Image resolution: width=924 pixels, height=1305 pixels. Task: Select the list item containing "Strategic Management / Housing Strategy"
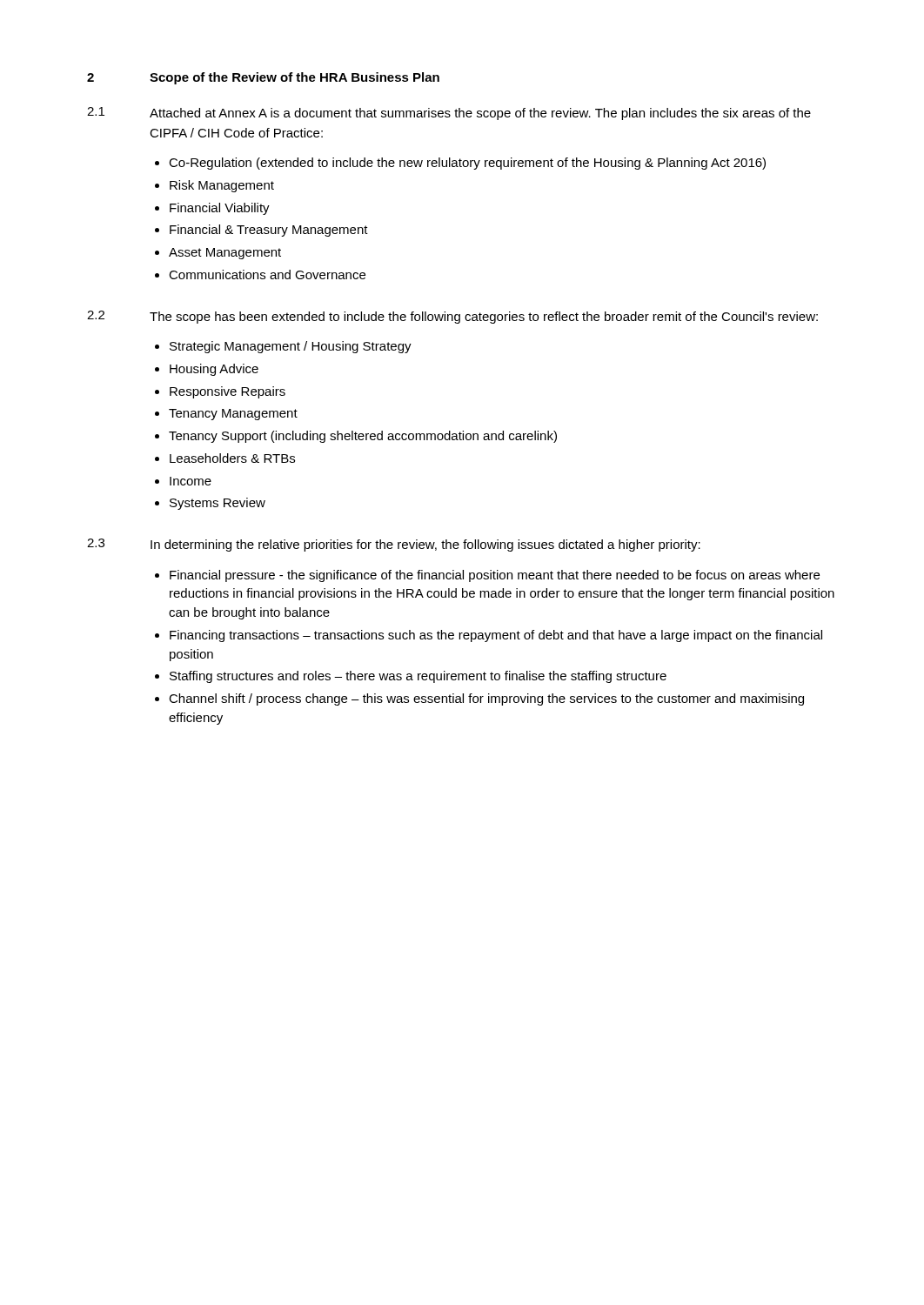pyautogui.click(x=290, y=346)
